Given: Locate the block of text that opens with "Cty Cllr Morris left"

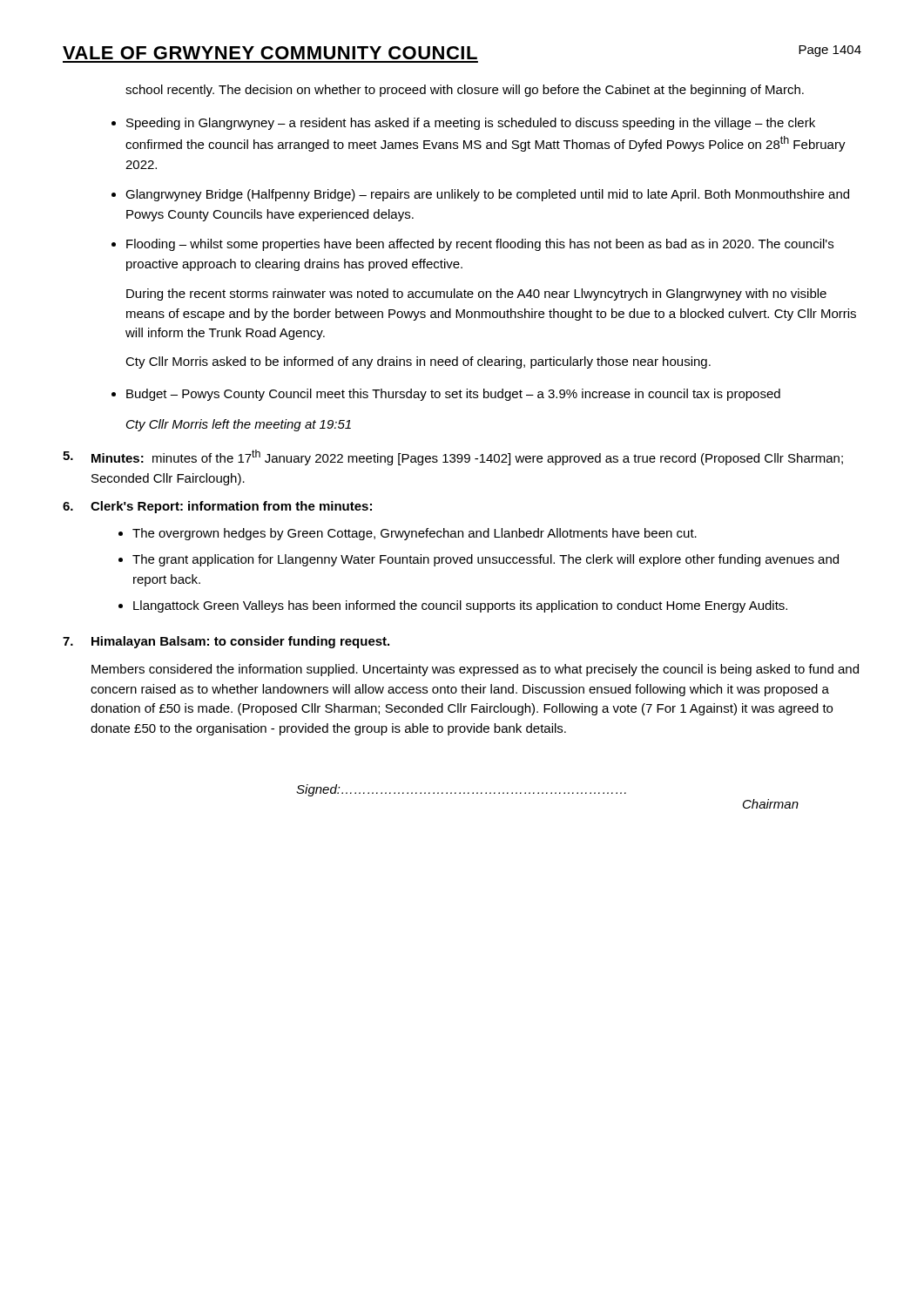Looking at the screenshot, I should coord(239,423).
